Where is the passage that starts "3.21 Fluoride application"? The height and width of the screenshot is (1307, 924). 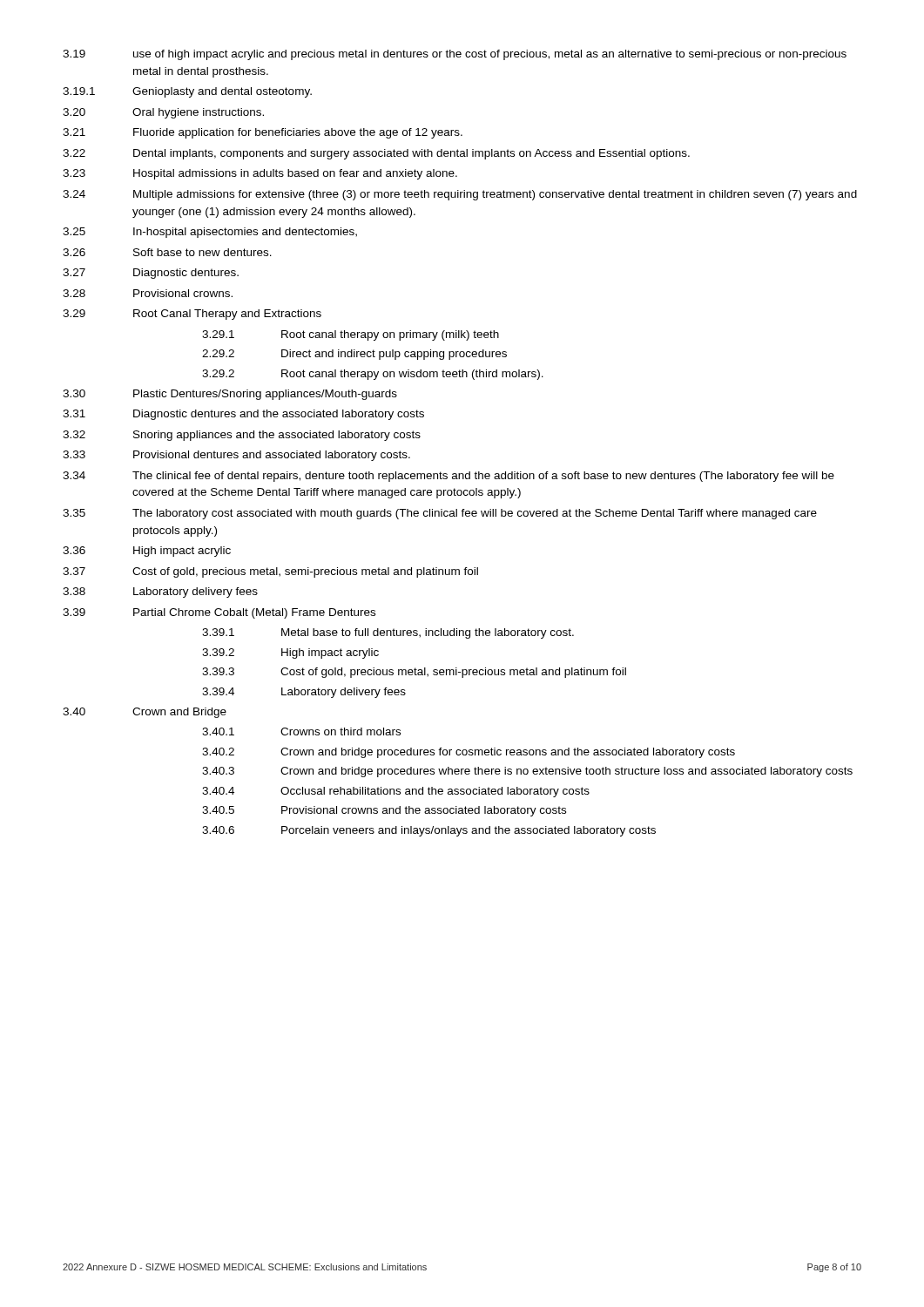click(462, 132)
